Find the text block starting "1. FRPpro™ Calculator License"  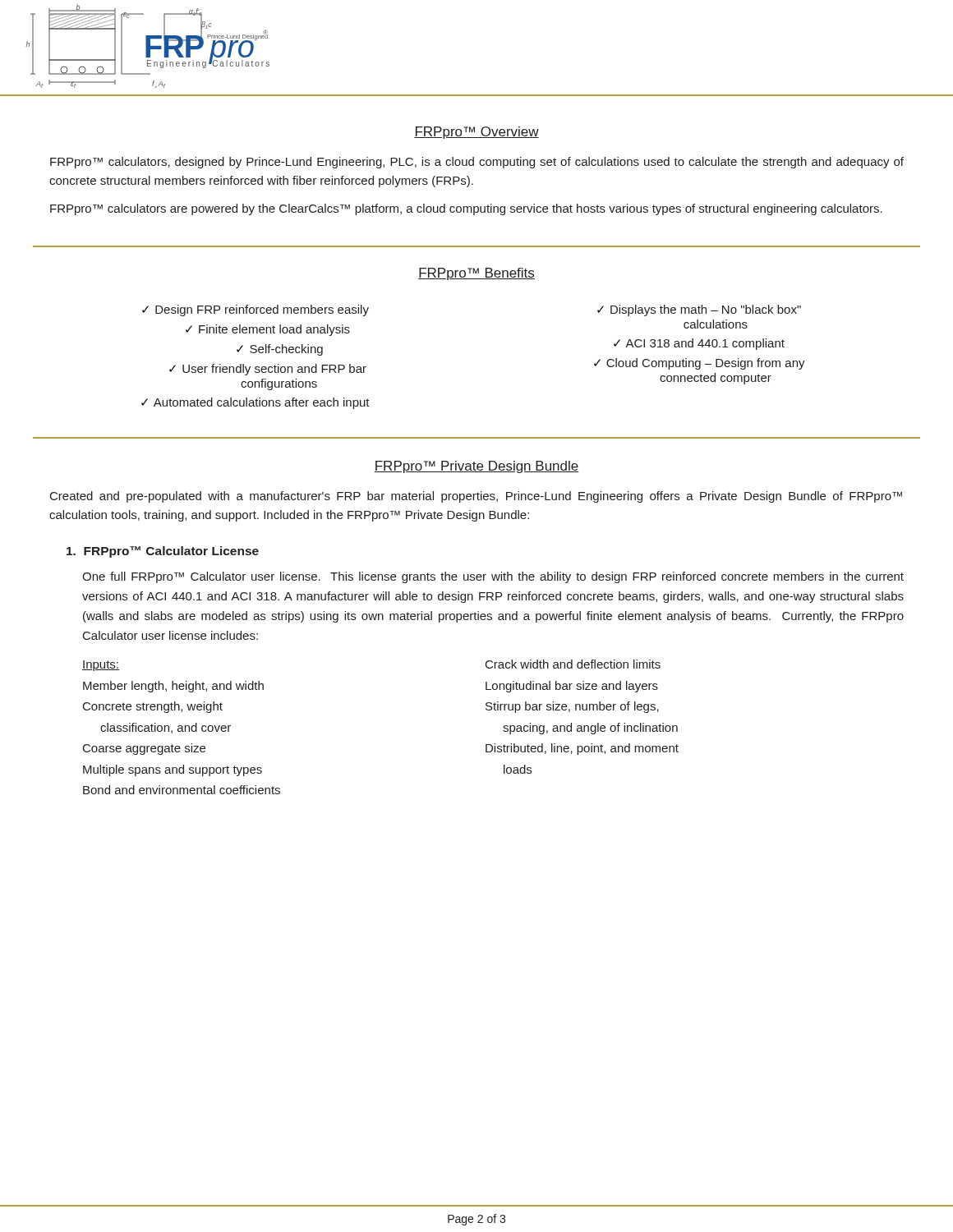coord(162,551)
